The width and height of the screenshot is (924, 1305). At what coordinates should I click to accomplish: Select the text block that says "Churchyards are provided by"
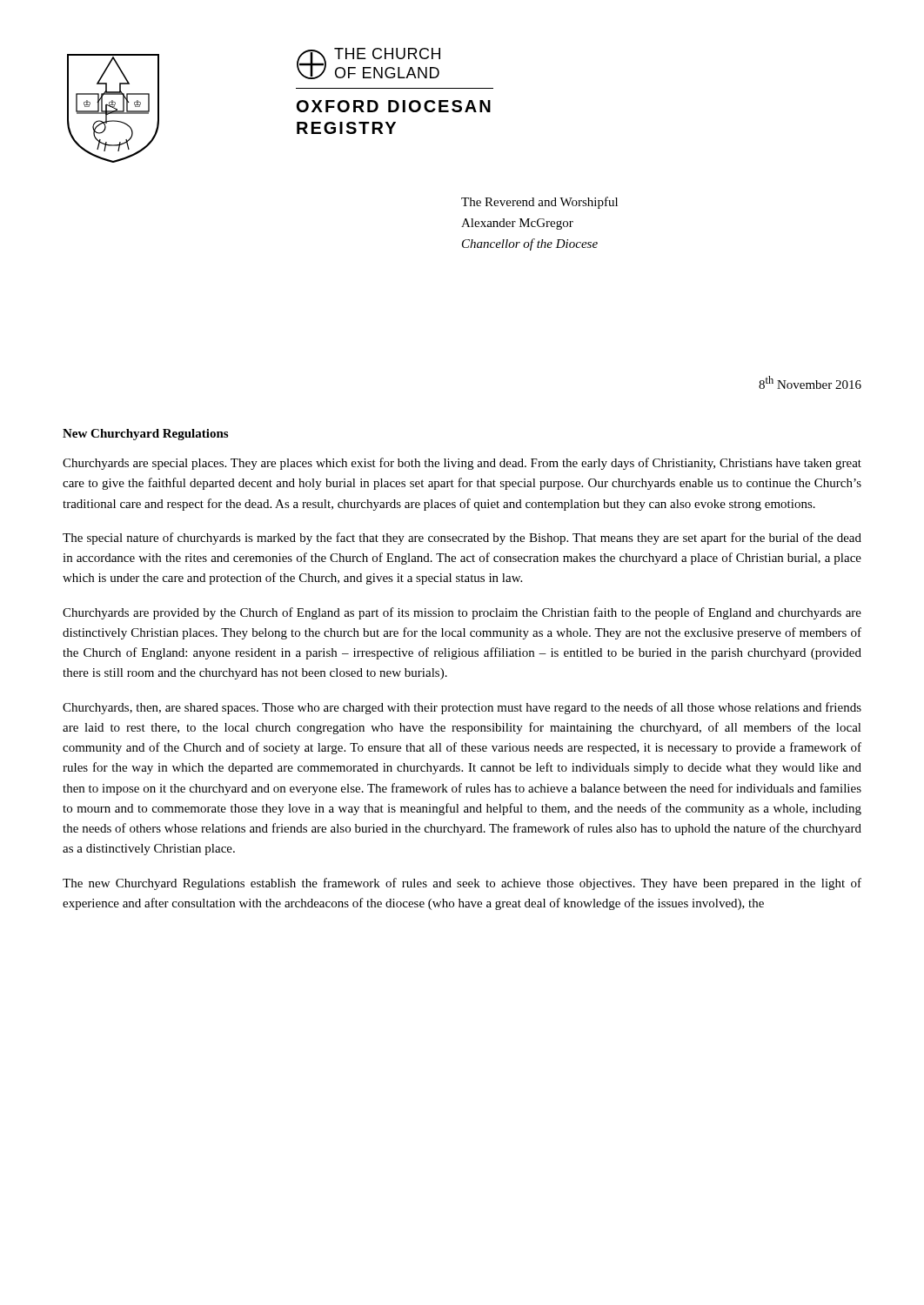click(x=462, y=642)
